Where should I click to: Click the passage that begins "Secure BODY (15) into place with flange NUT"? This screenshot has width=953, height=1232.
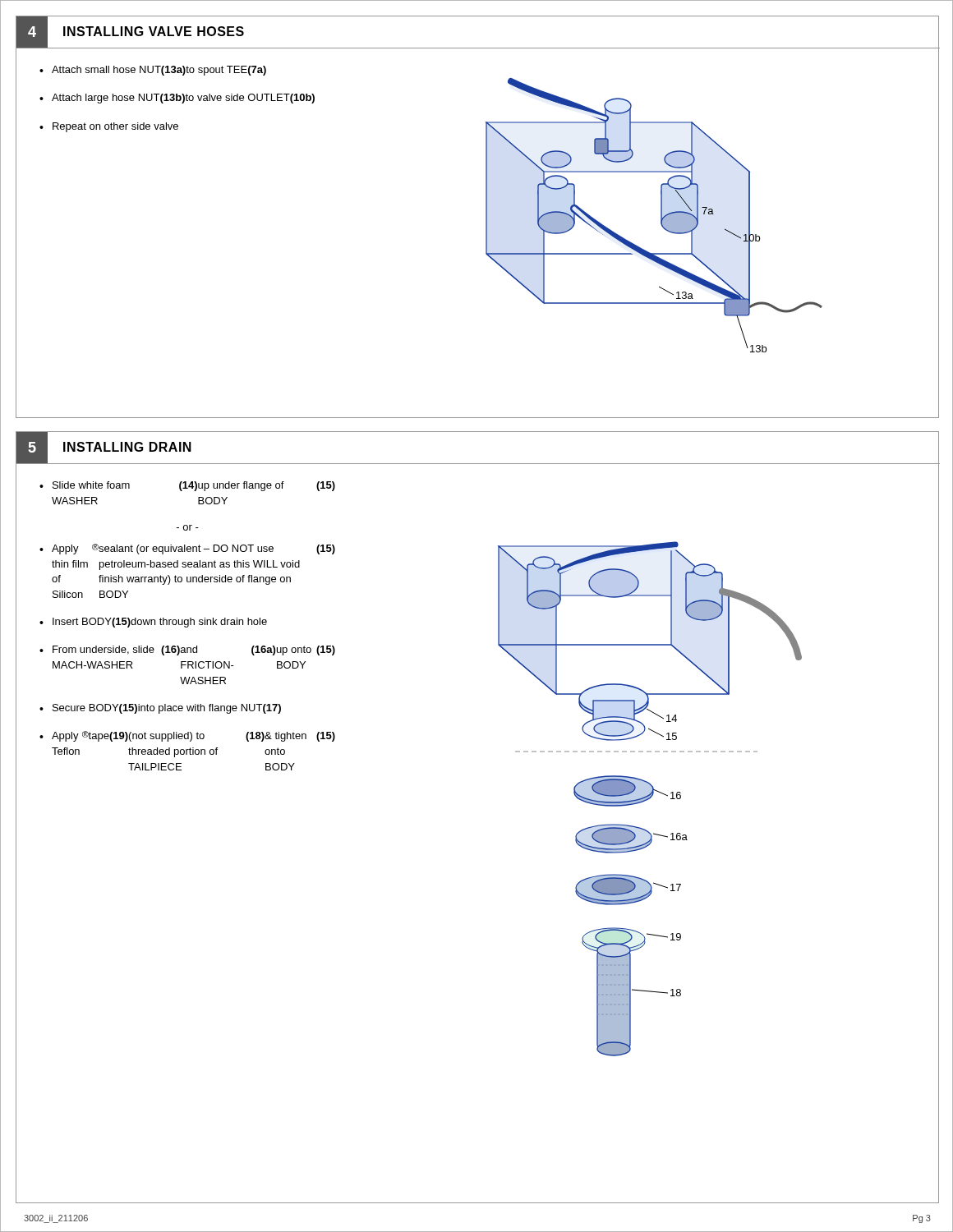point(167,708)
